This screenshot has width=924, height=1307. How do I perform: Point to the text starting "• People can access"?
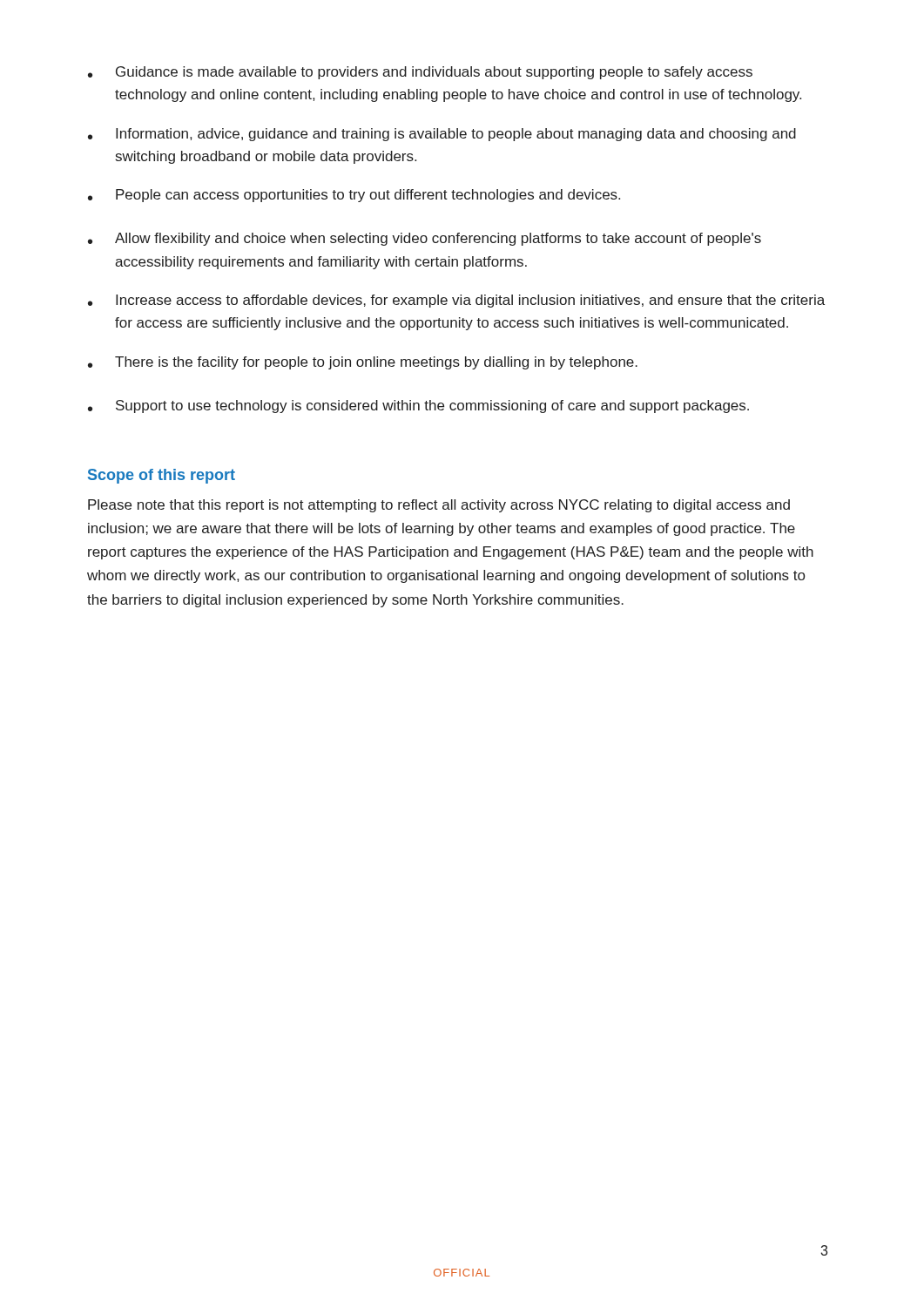click(x=458, y=198)
